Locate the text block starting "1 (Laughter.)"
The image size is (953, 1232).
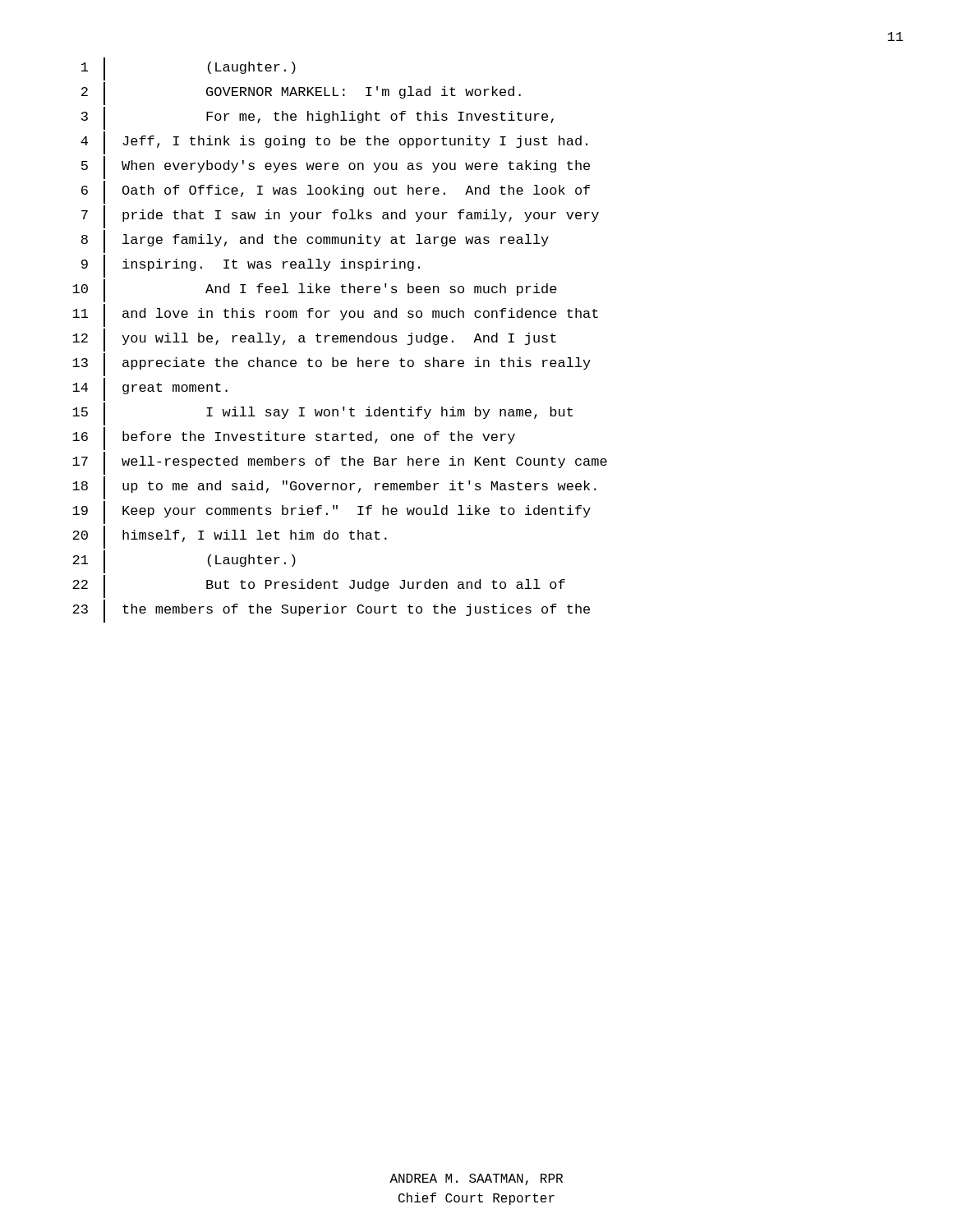tap(104, 69)
